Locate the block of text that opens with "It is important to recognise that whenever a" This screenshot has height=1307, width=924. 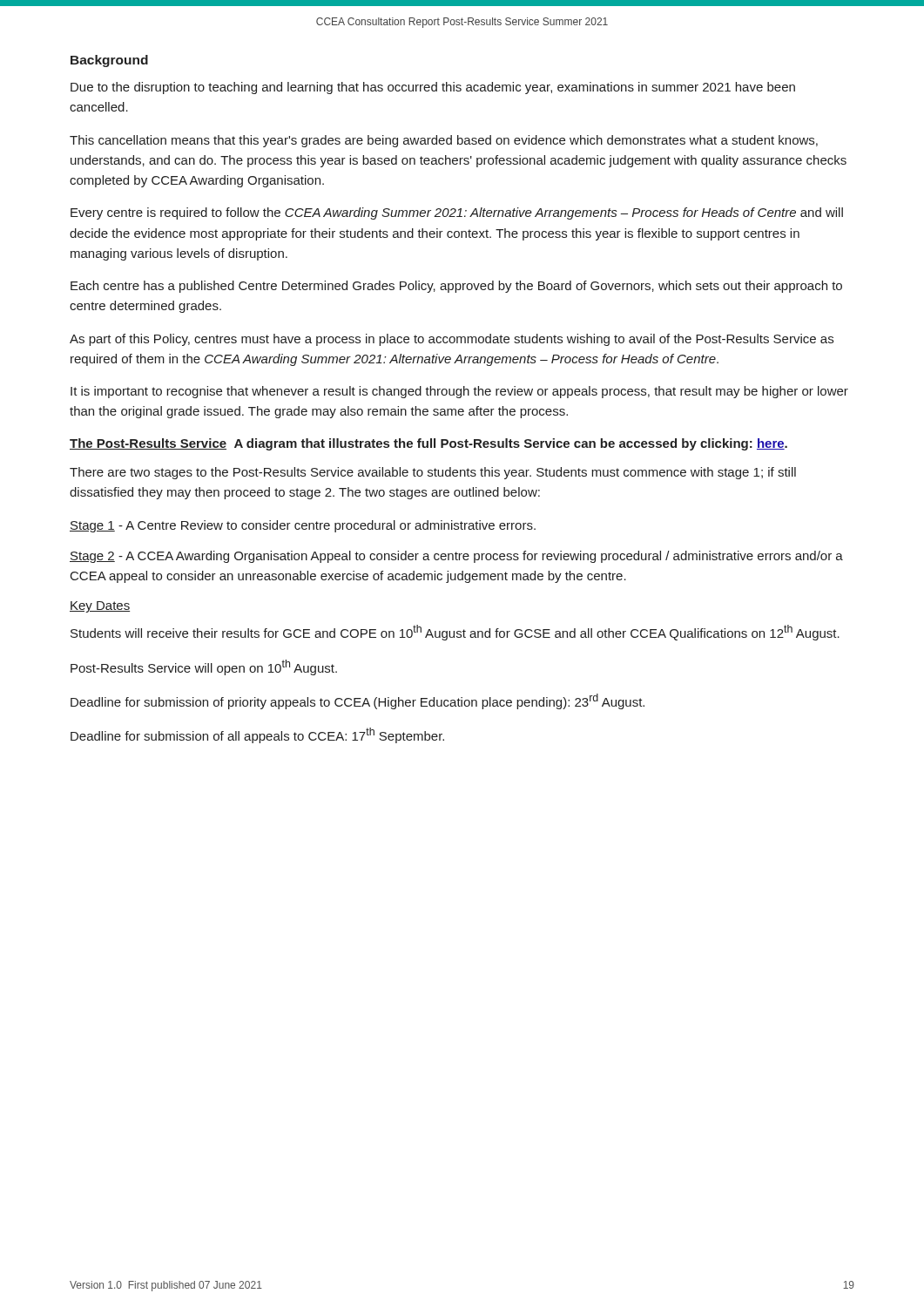pyautogui.click(x=459, y=401)
